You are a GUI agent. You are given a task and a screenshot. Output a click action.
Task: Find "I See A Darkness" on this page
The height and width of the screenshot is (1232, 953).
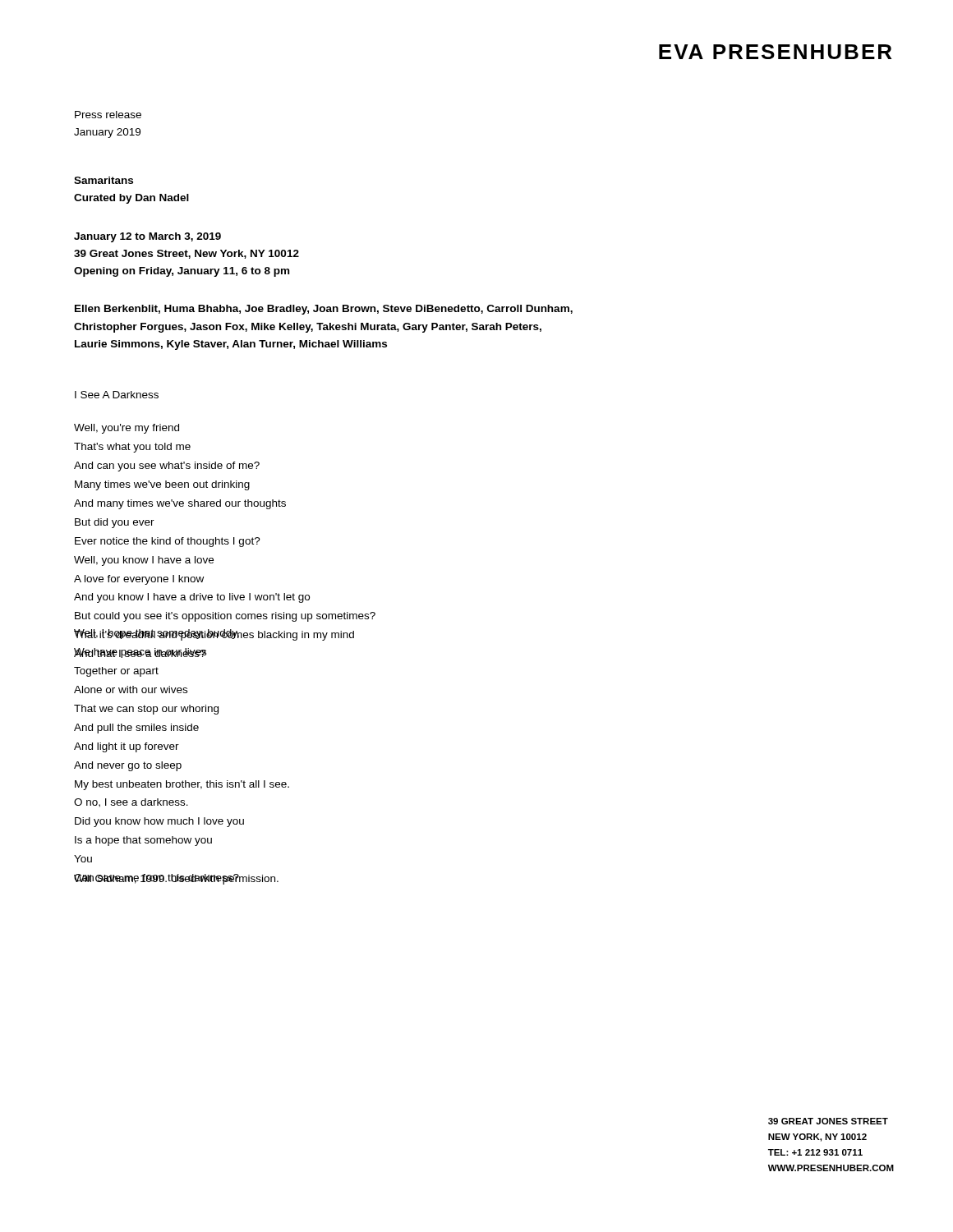tap(117, 395)
